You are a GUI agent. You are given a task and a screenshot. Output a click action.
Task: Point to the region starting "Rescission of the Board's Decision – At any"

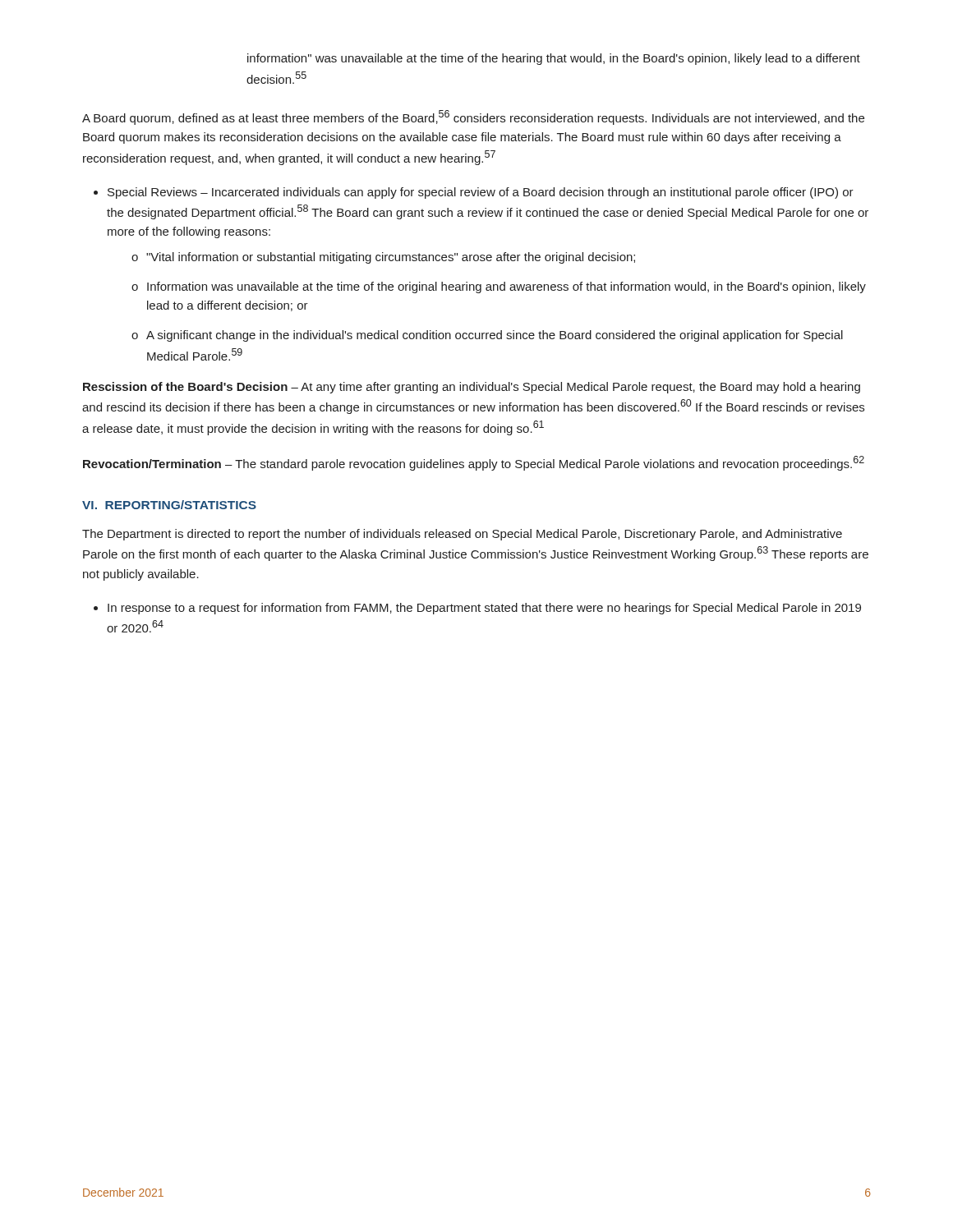474,407
